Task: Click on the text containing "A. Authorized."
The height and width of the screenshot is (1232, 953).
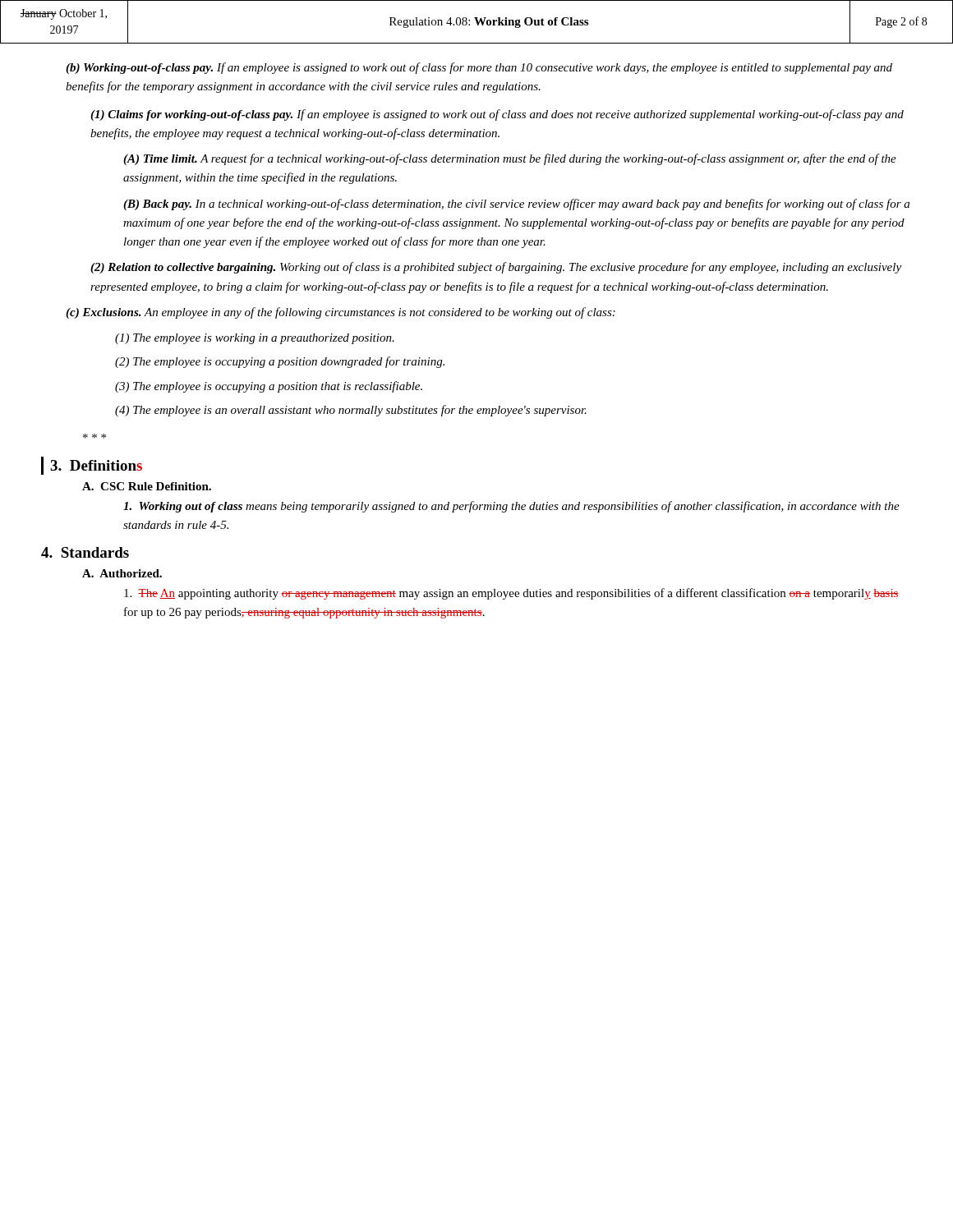Action: [122, 573]
